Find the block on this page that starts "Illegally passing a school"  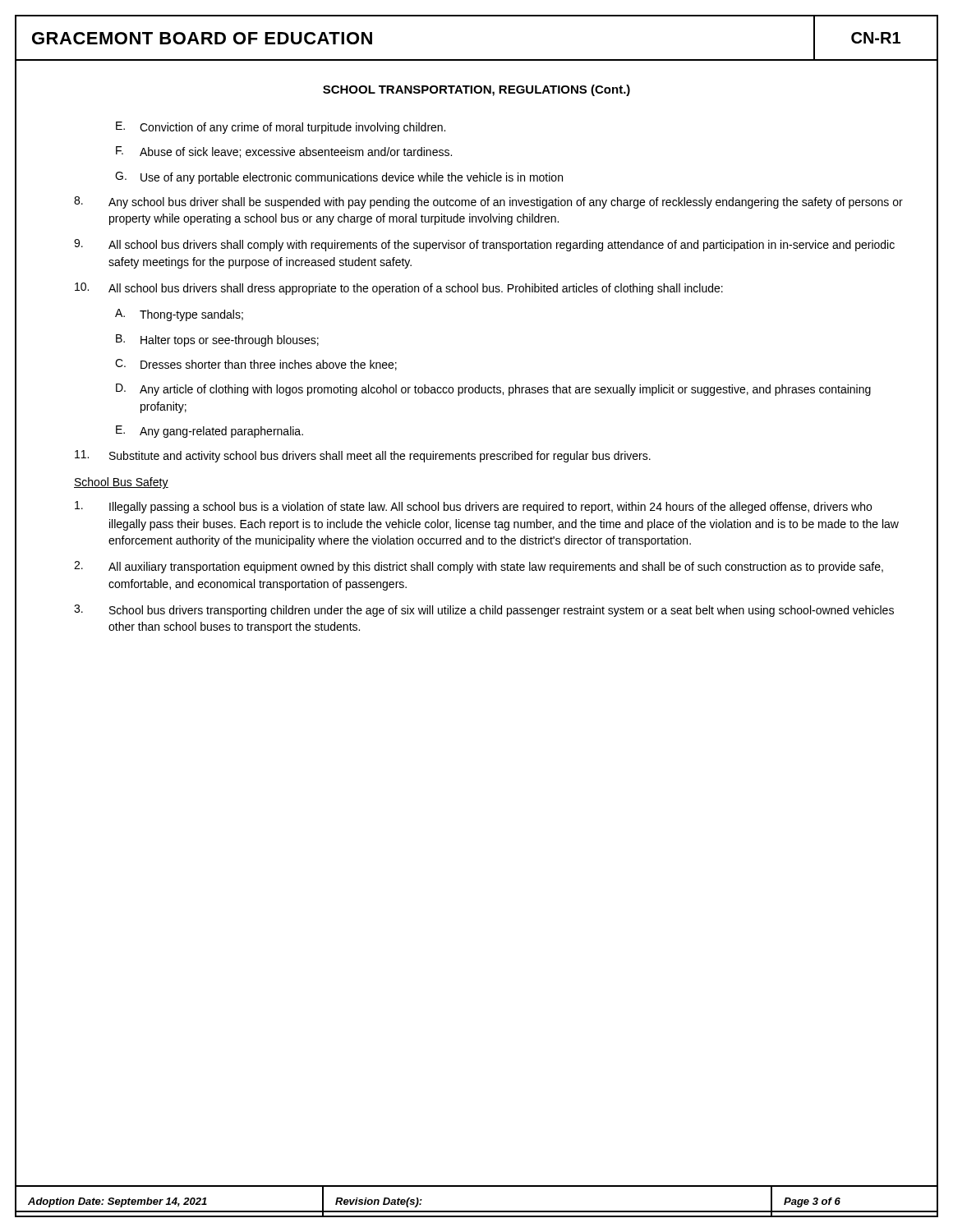point(489,524)
